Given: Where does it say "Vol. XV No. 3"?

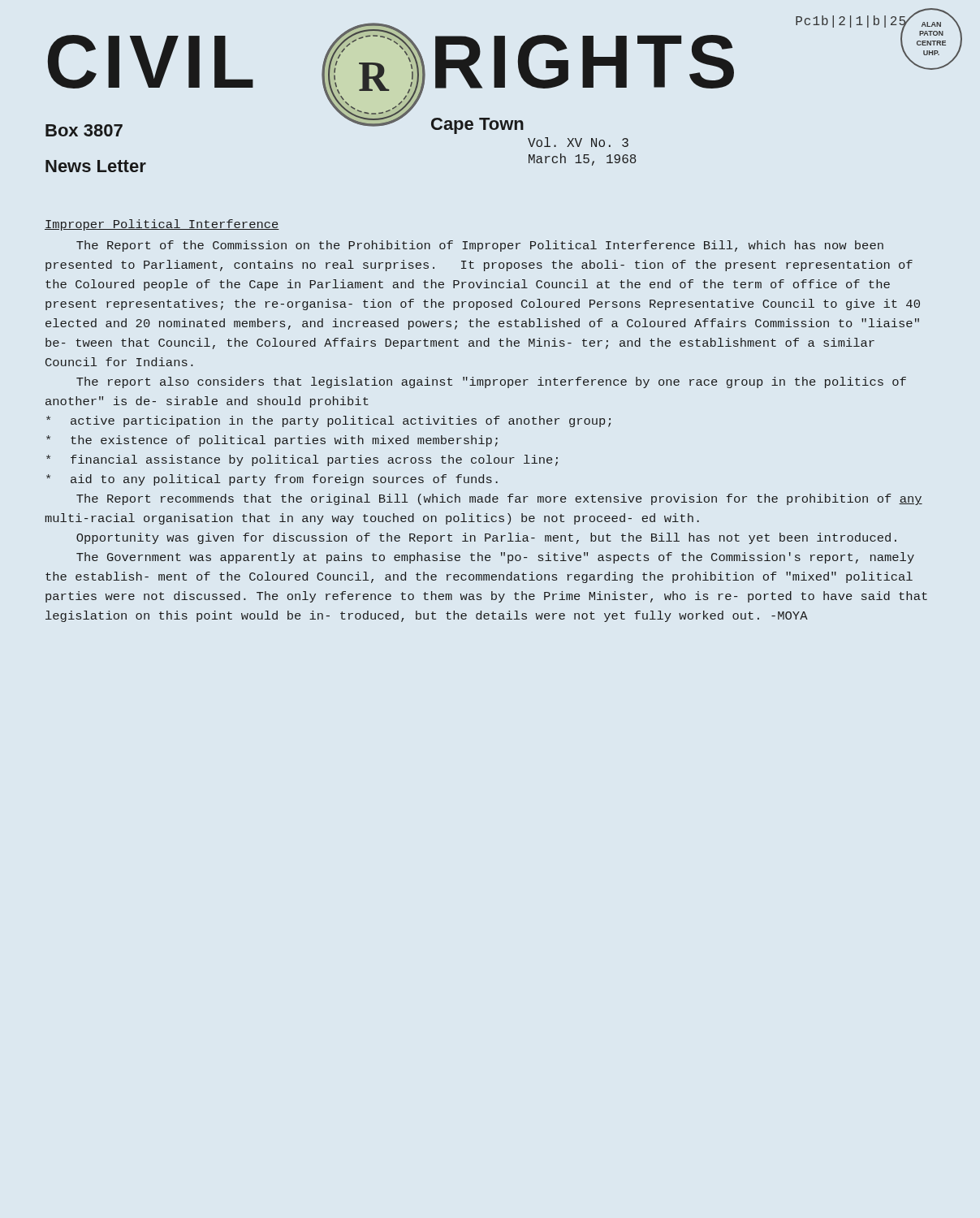Looking at the screenshot, I should tap(578, 144).
